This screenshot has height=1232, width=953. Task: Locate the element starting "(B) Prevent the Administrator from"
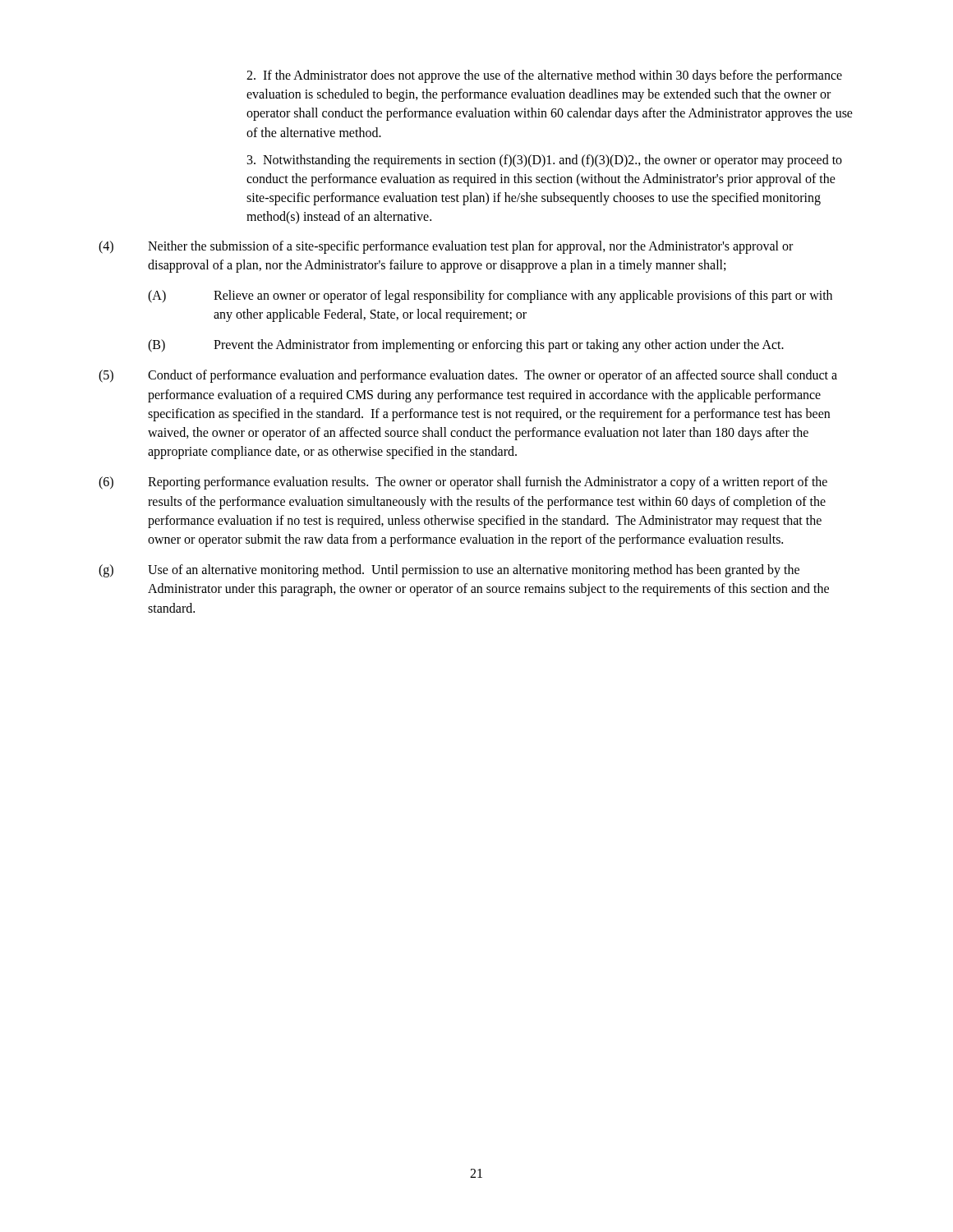click(x=466, y=345)
